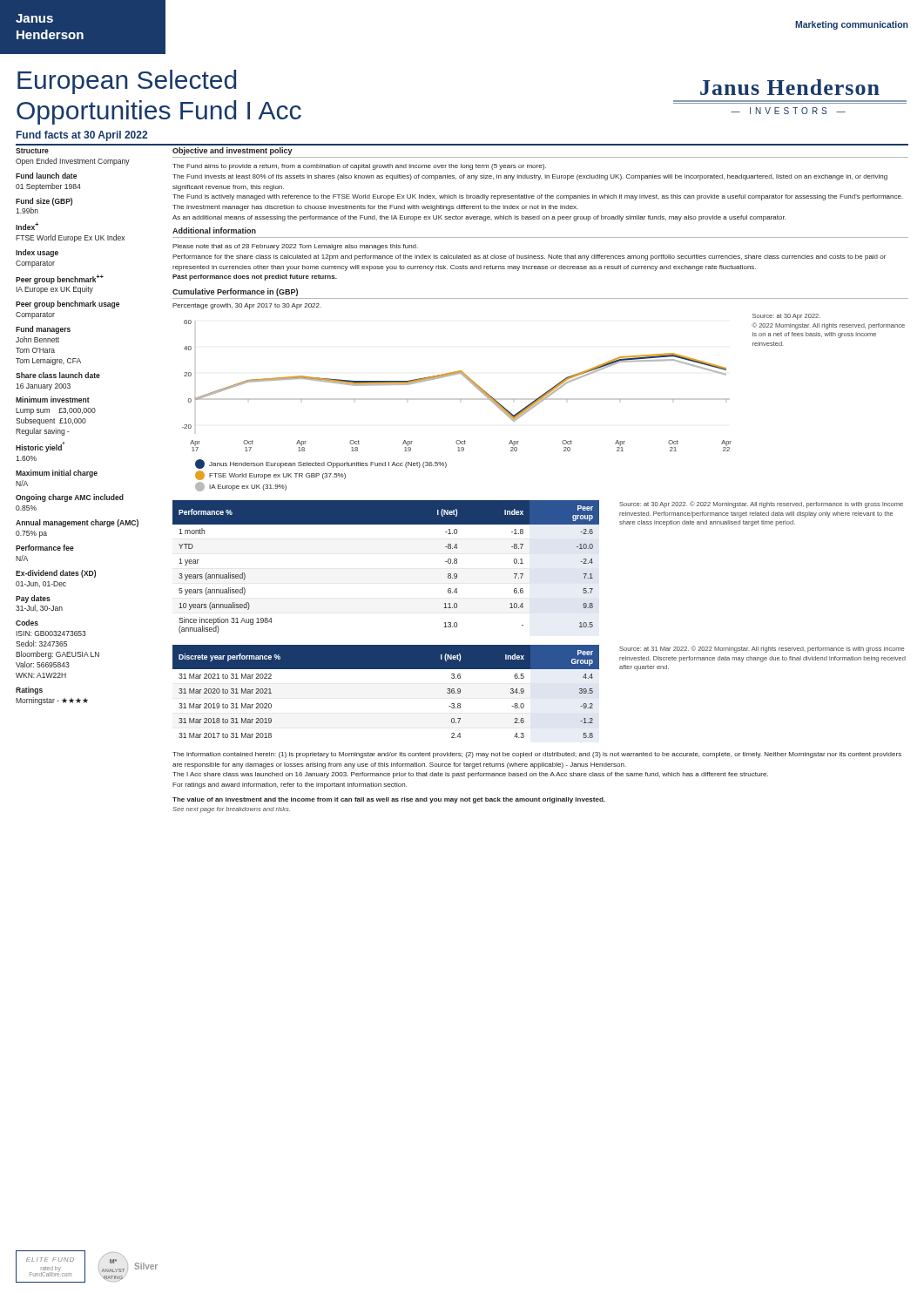Find the text block with the text "The information contained herein: (1) is proprietary"
The height and width of the screenshot is (1307, 924).
537,770
